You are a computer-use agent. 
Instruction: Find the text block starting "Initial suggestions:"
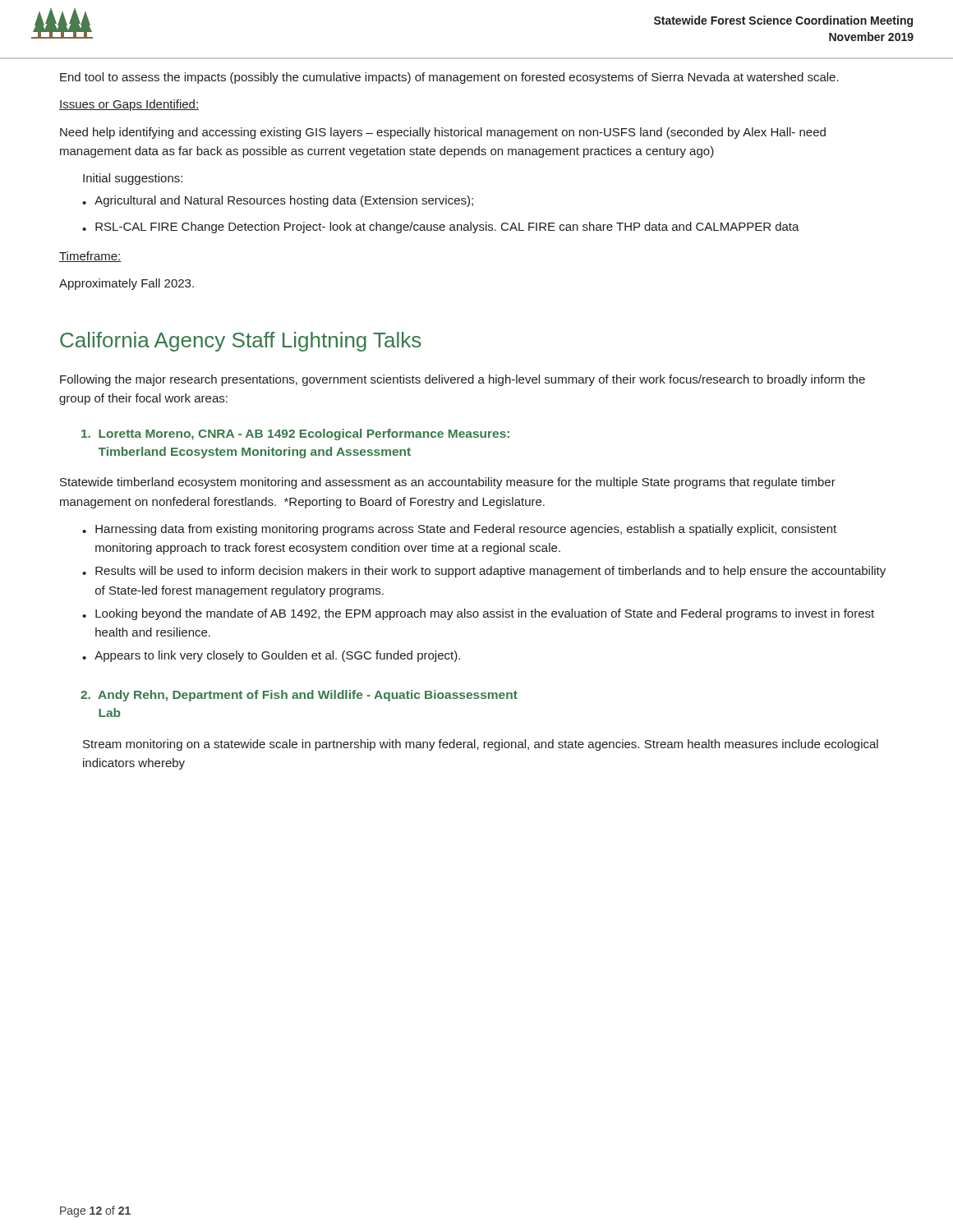point(133,178)
